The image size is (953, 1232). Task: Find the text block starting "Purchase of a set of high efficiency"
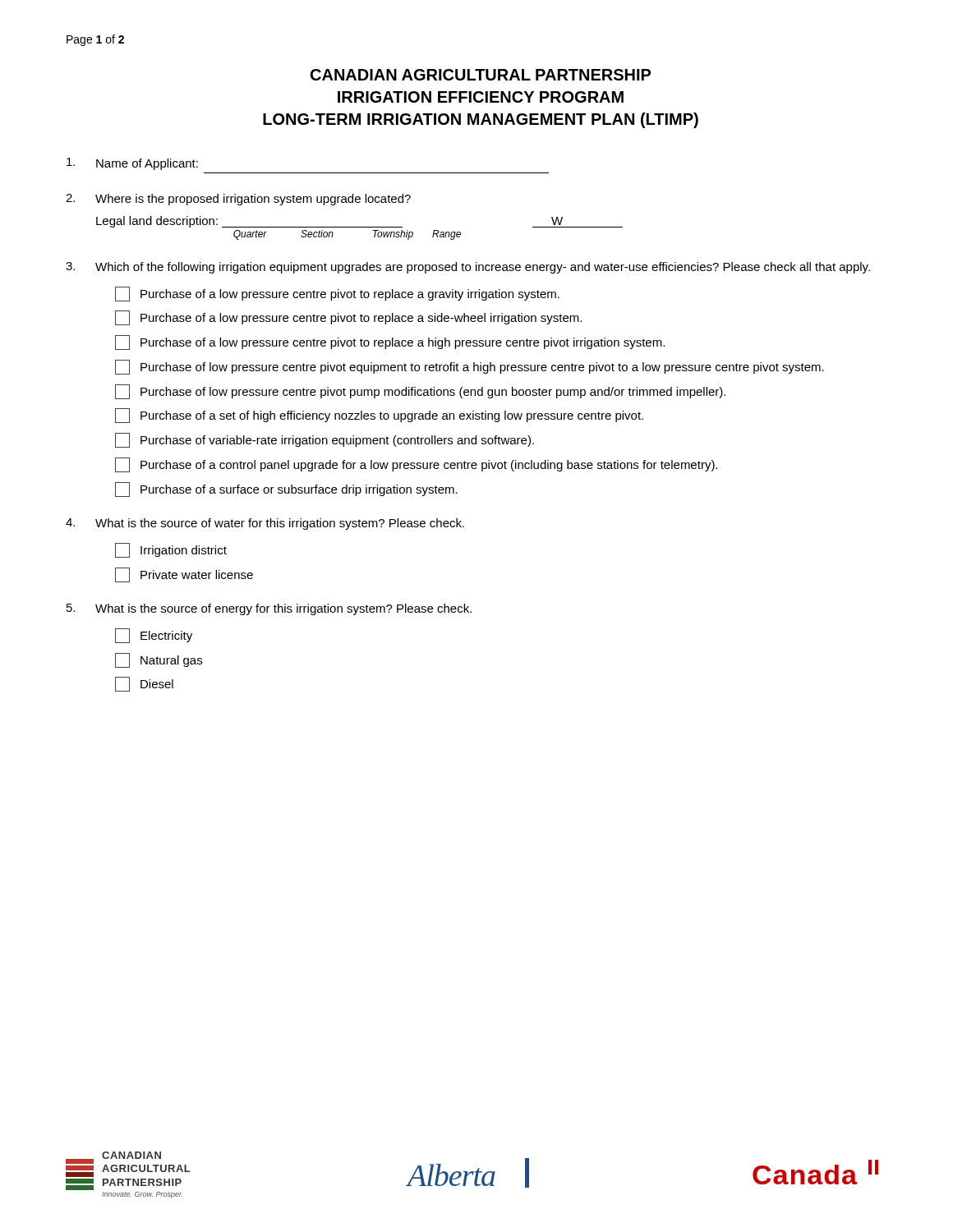505,416
